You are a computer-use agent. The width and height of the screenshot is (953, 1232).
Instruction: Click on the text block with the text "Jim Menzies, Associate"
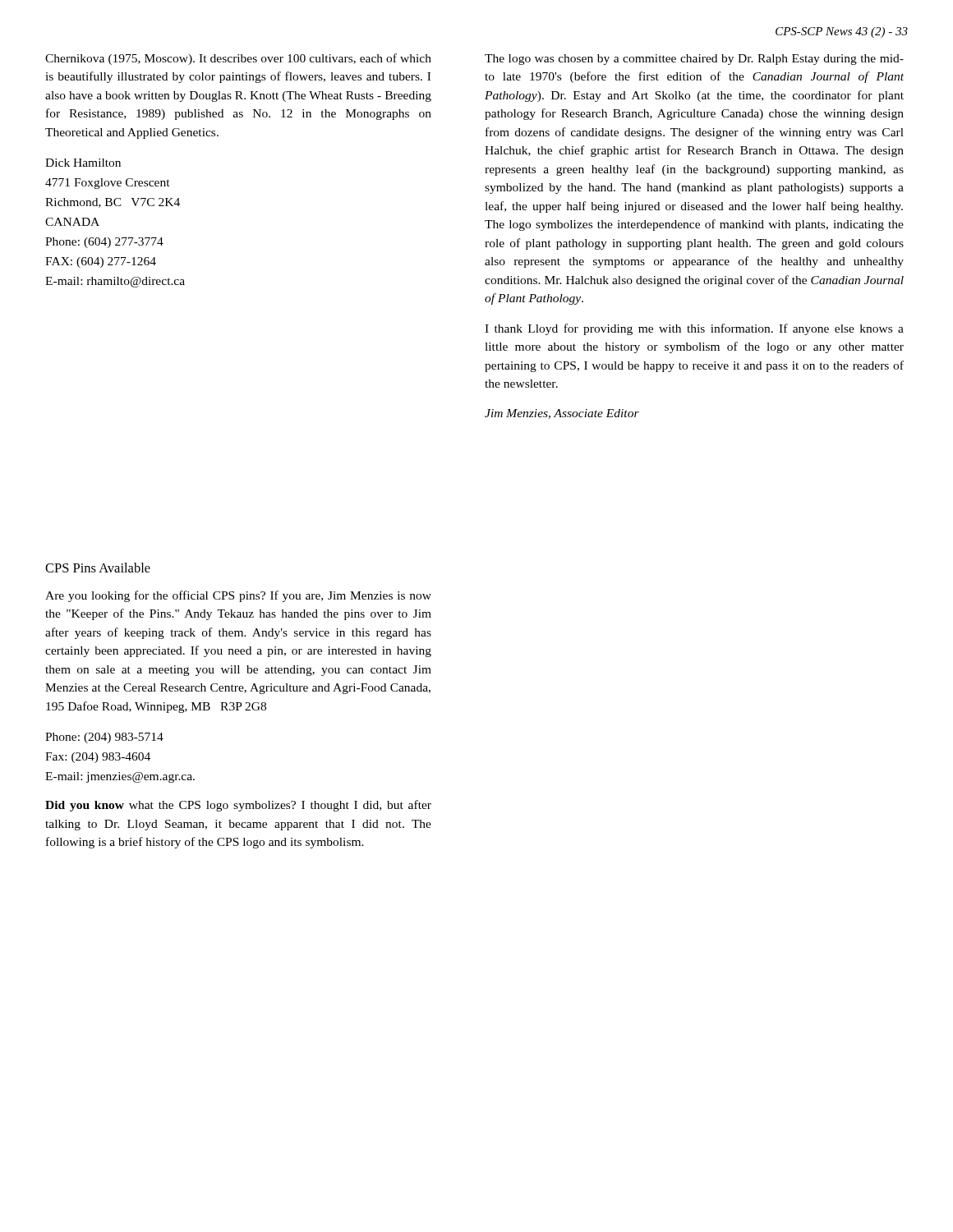click(562, 413)
